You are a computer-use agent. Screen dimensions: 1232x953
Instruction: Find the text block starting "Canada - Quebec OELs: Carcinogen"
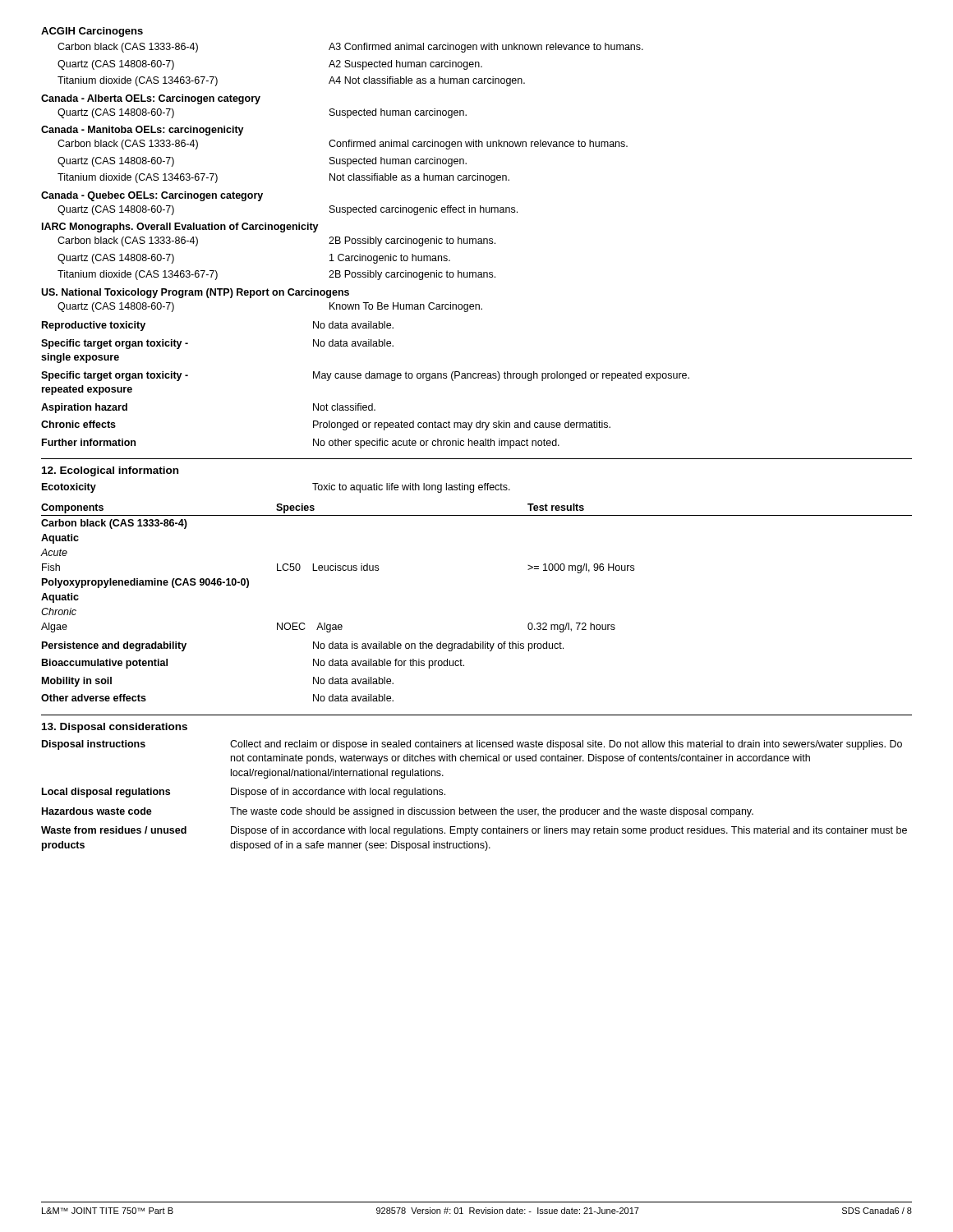(152, 195)
